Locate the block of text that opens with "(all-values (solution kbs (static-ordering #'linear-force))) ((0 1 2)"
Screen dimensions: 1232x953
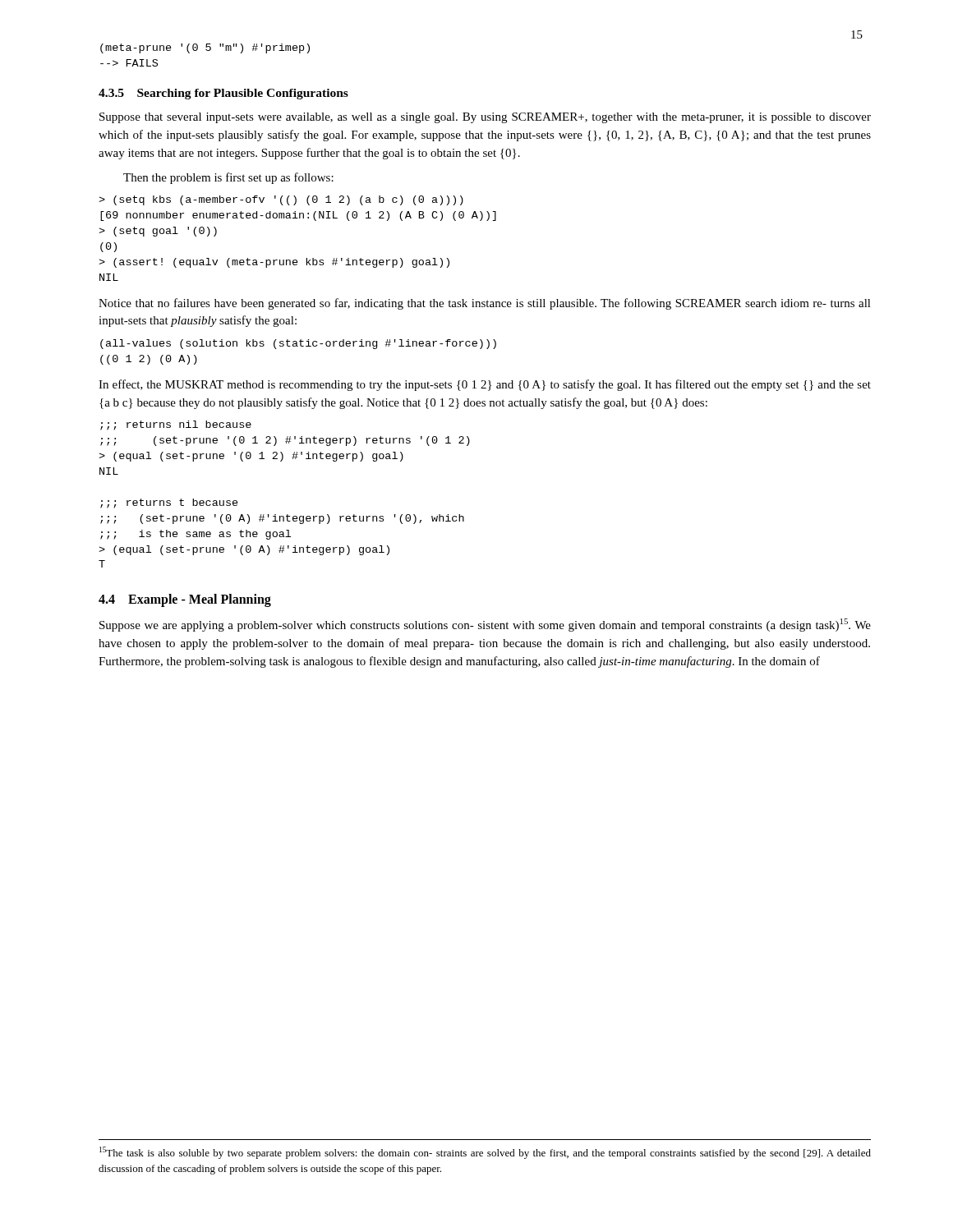[485, 352]
